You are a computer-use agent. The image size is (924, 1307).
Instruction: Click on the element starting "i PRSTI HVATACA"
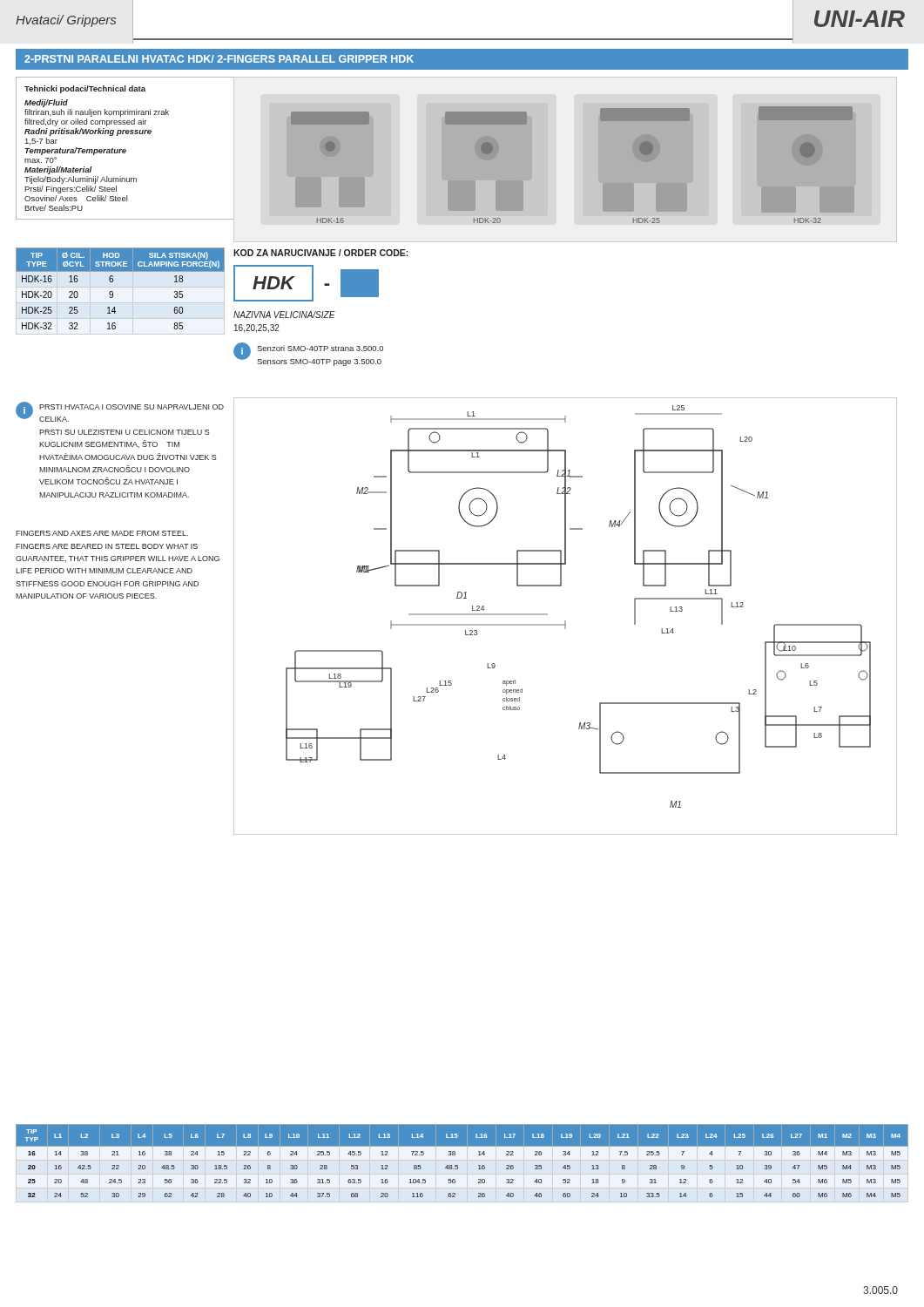(120, 502)
